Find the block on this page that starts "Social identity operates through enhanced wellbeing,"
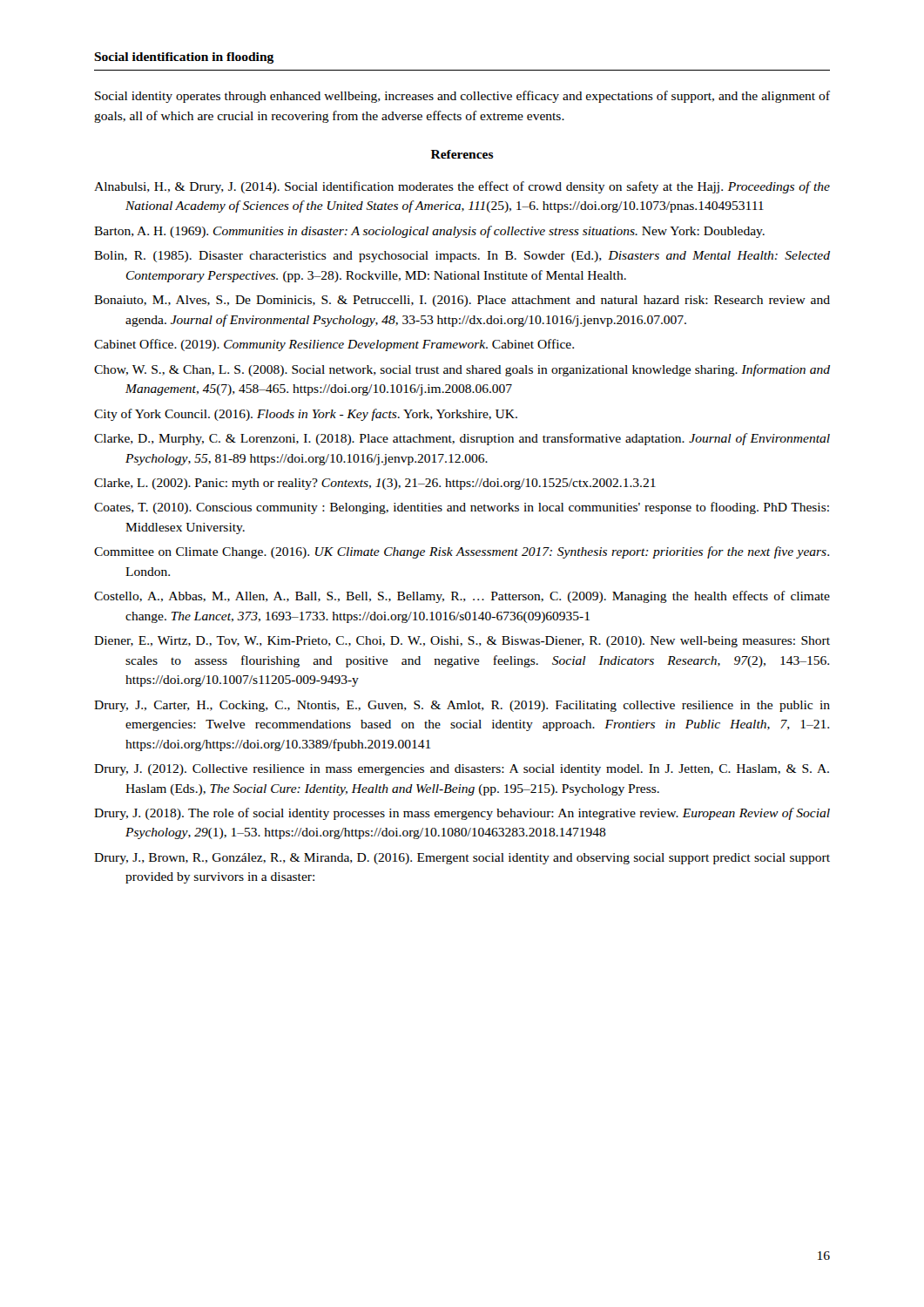 point(462,106)
